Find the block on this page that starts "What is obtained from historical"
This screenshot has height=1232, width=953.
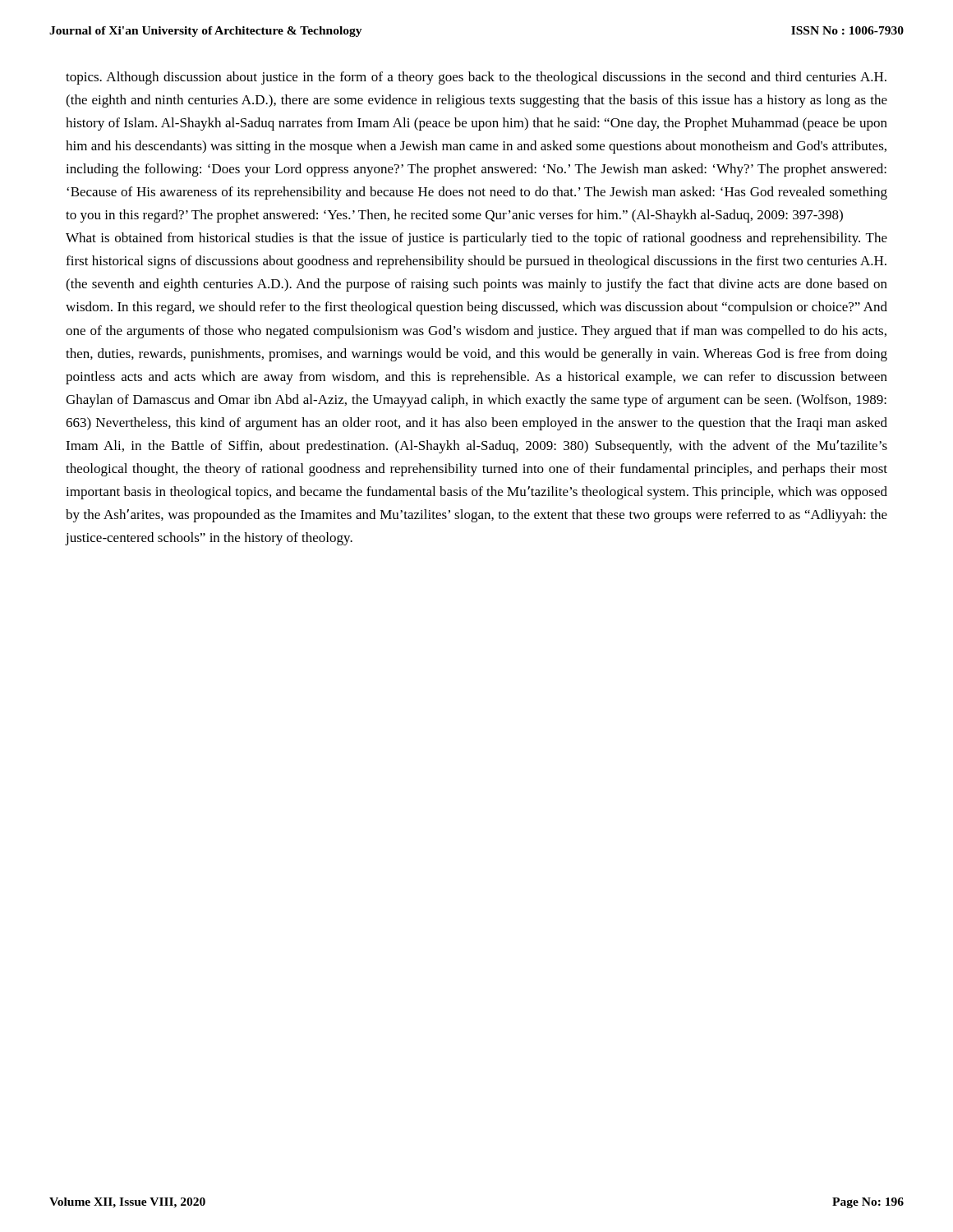click(476, 388)
